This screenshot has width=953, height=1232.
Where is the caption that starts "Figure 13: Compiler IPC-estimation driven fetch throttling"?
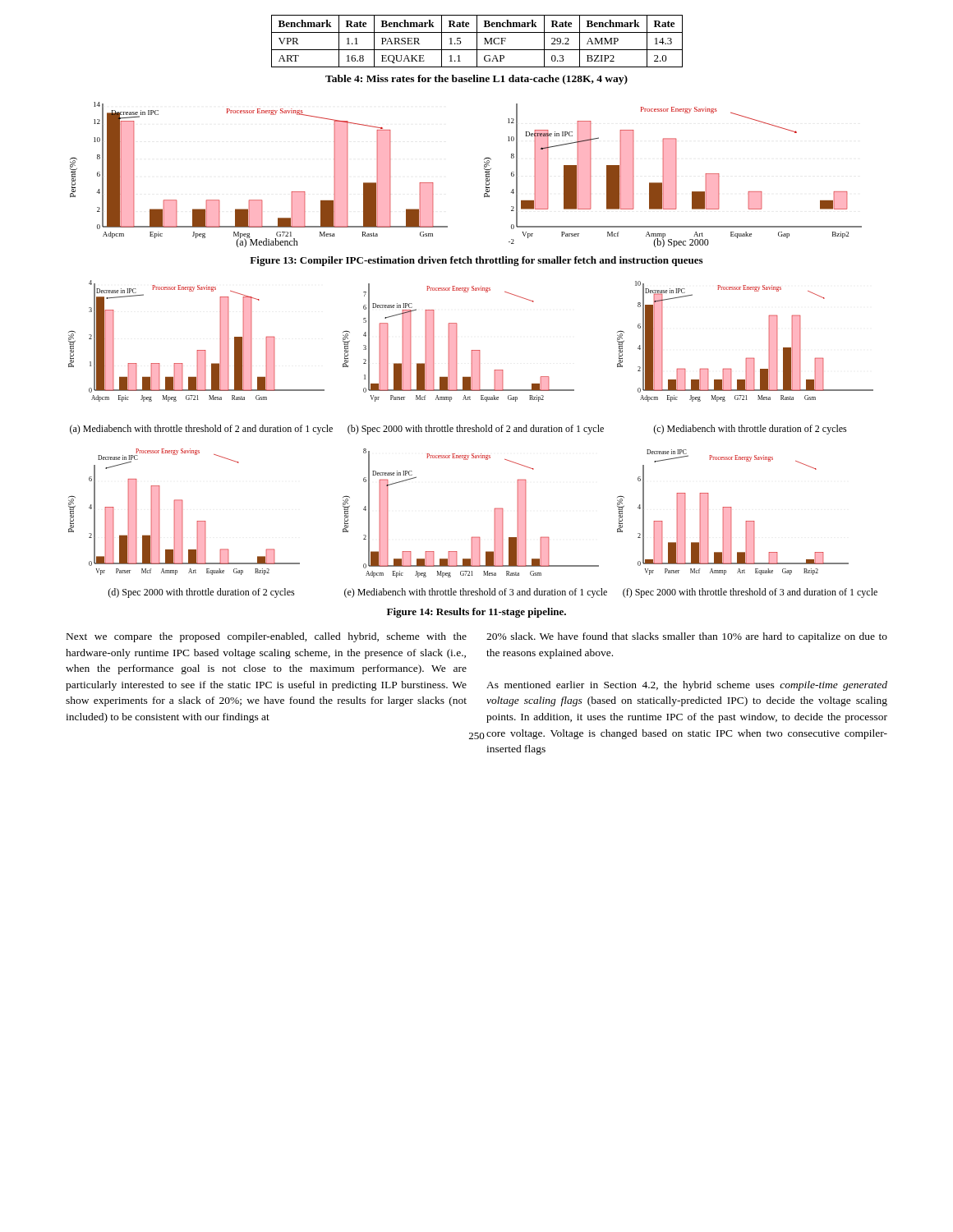click(476, 260)
